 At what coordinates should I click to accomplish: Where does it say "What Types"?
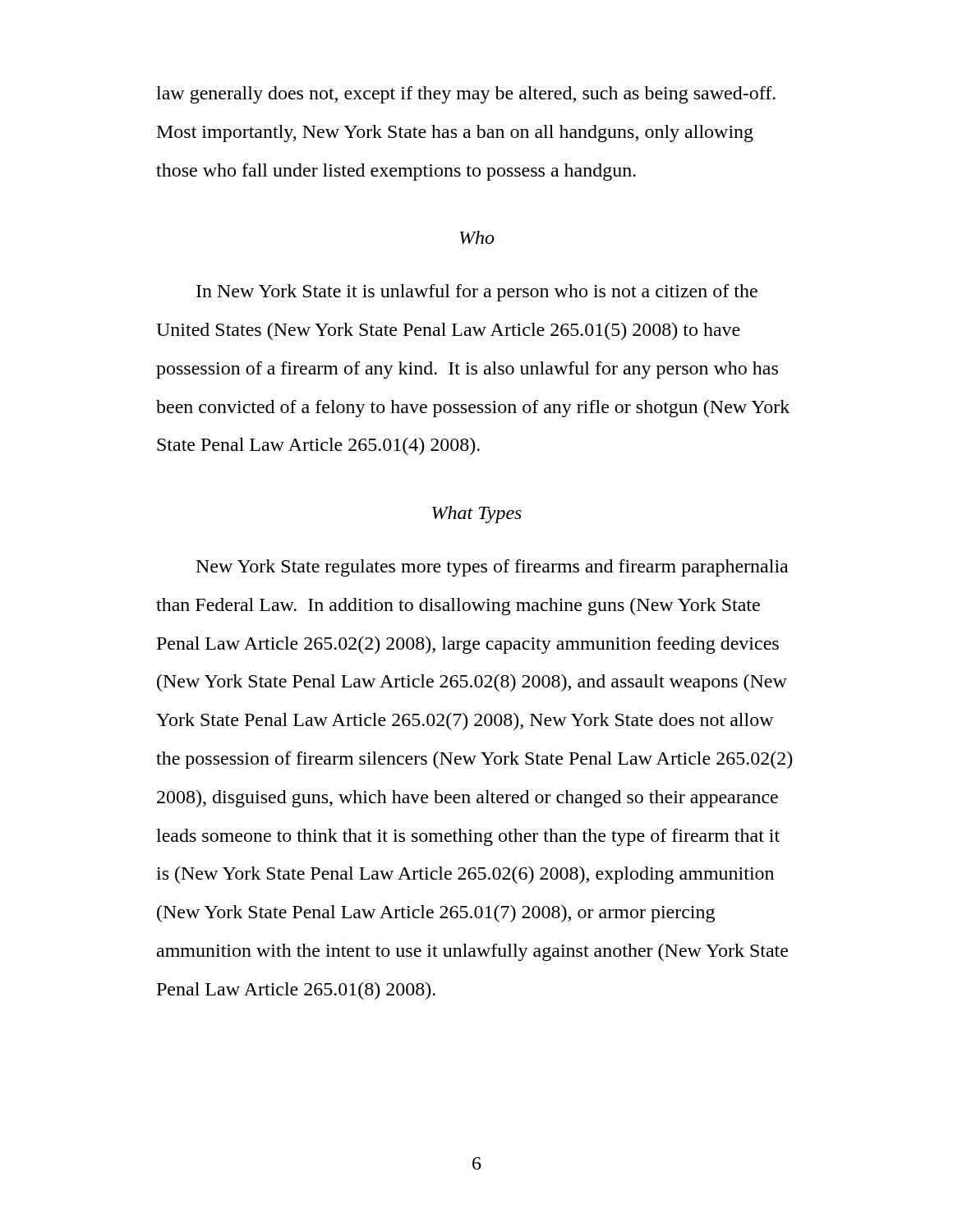coord(476,513)
